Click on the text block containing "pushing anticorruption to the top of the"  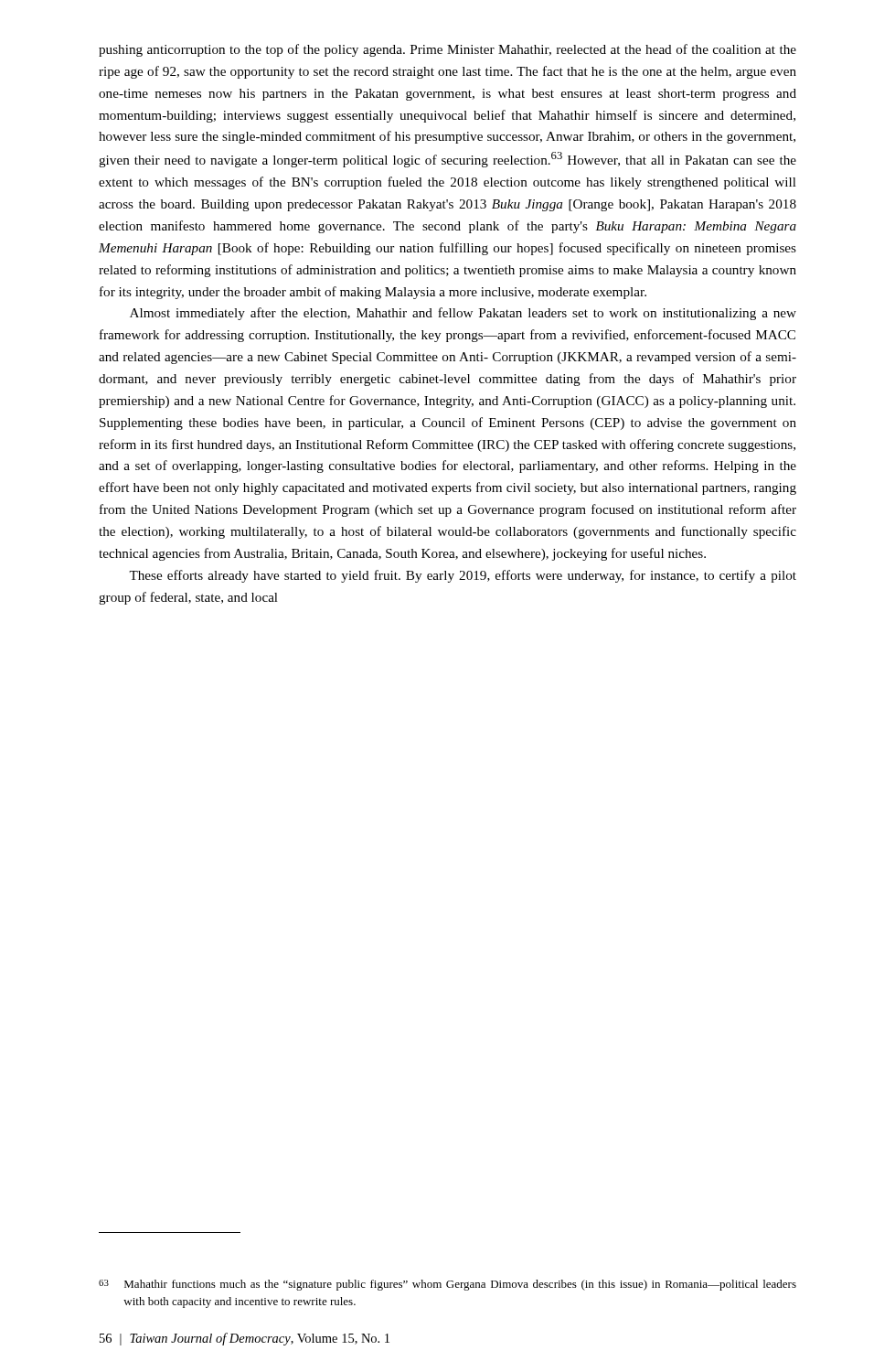(x=448, y=323)
